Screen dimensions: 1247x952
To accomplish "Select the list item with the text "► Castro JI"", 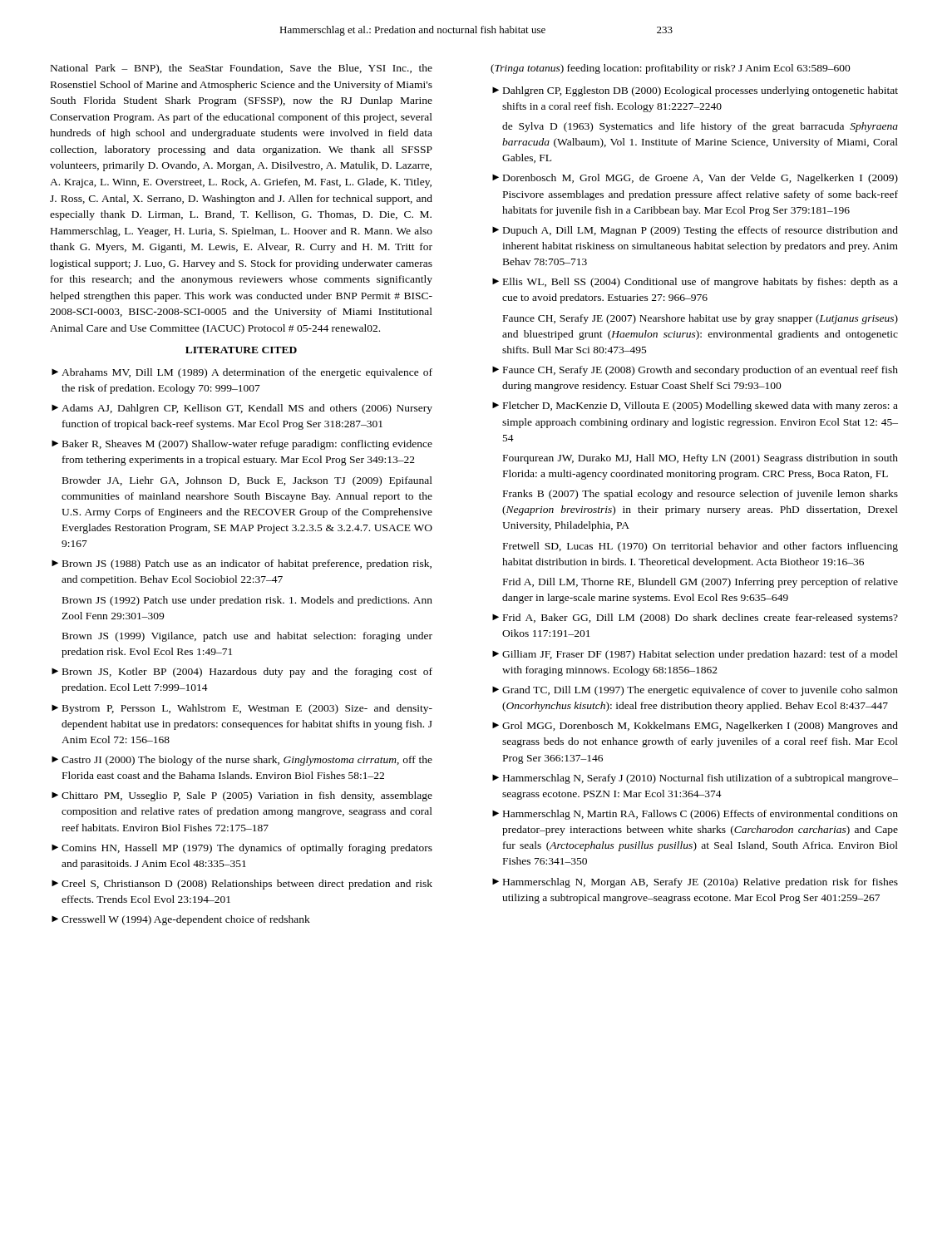I will tap(241, 767).
